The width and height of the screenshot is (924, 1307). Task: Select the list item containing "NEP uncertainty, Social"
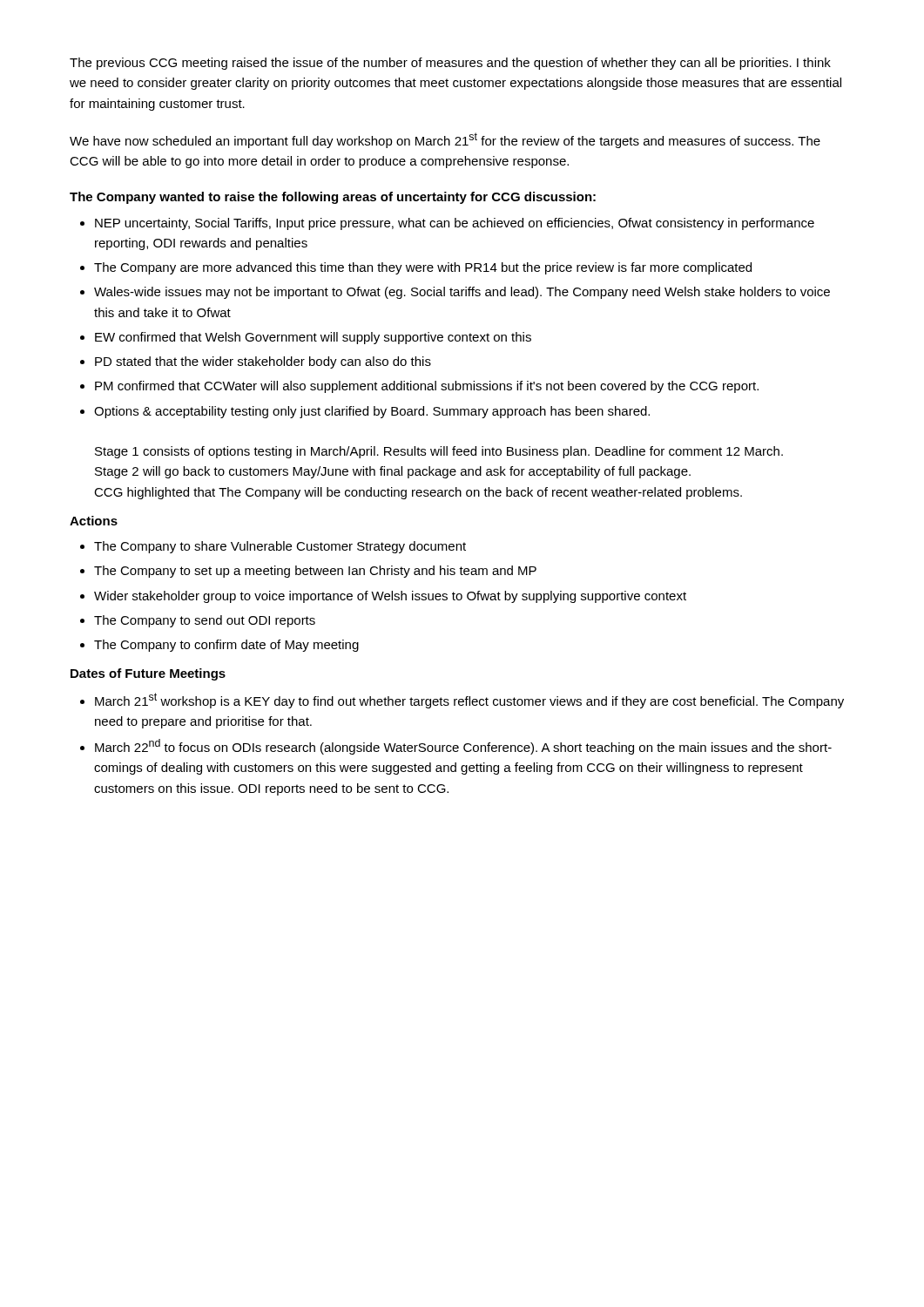[x=454, y=232]
